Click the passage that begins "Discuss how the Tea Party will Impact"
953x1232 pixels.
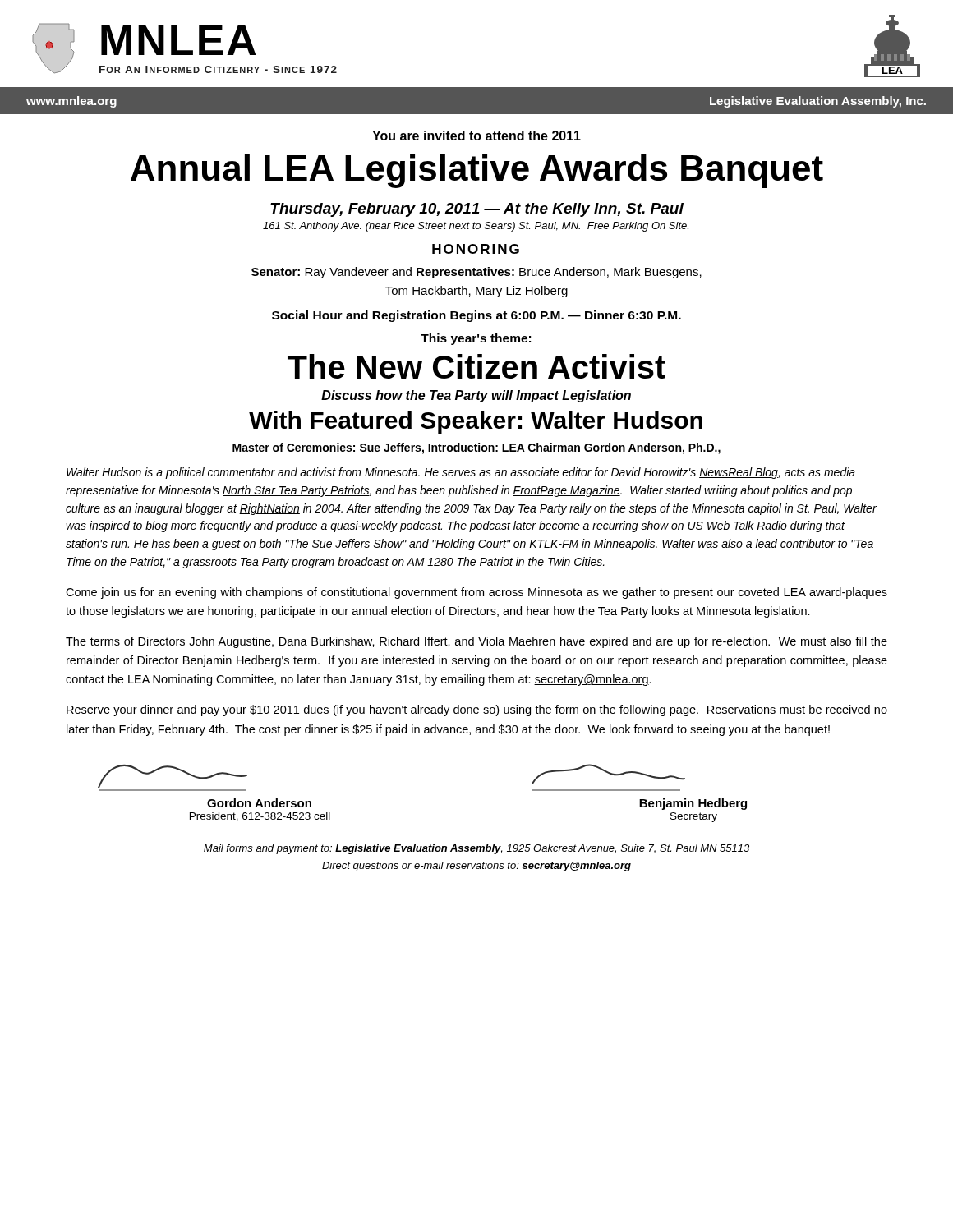pyautogui.click(x=476, y=396)
